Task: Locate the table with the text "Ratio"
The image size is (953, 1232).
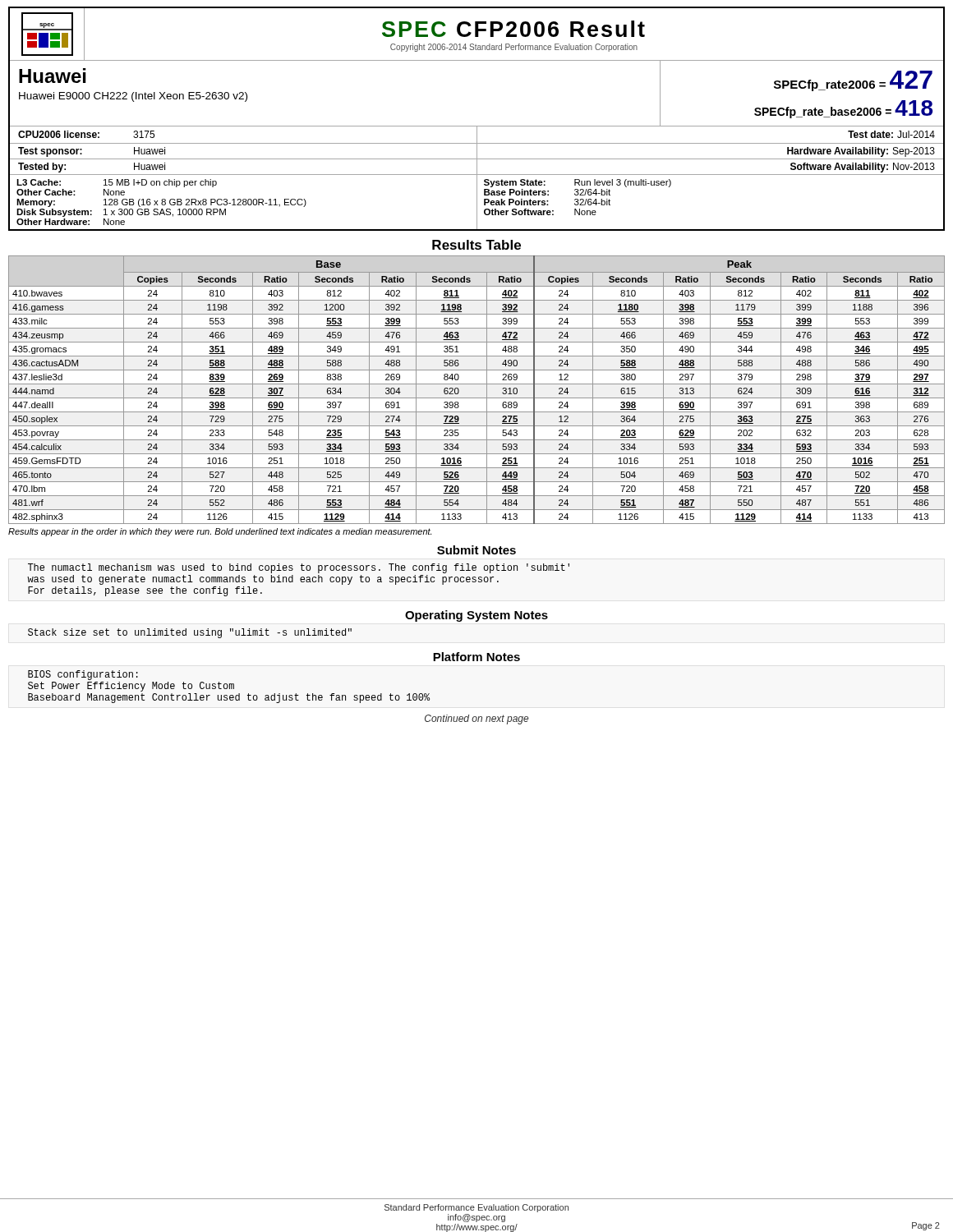Action: coord(476,390)
